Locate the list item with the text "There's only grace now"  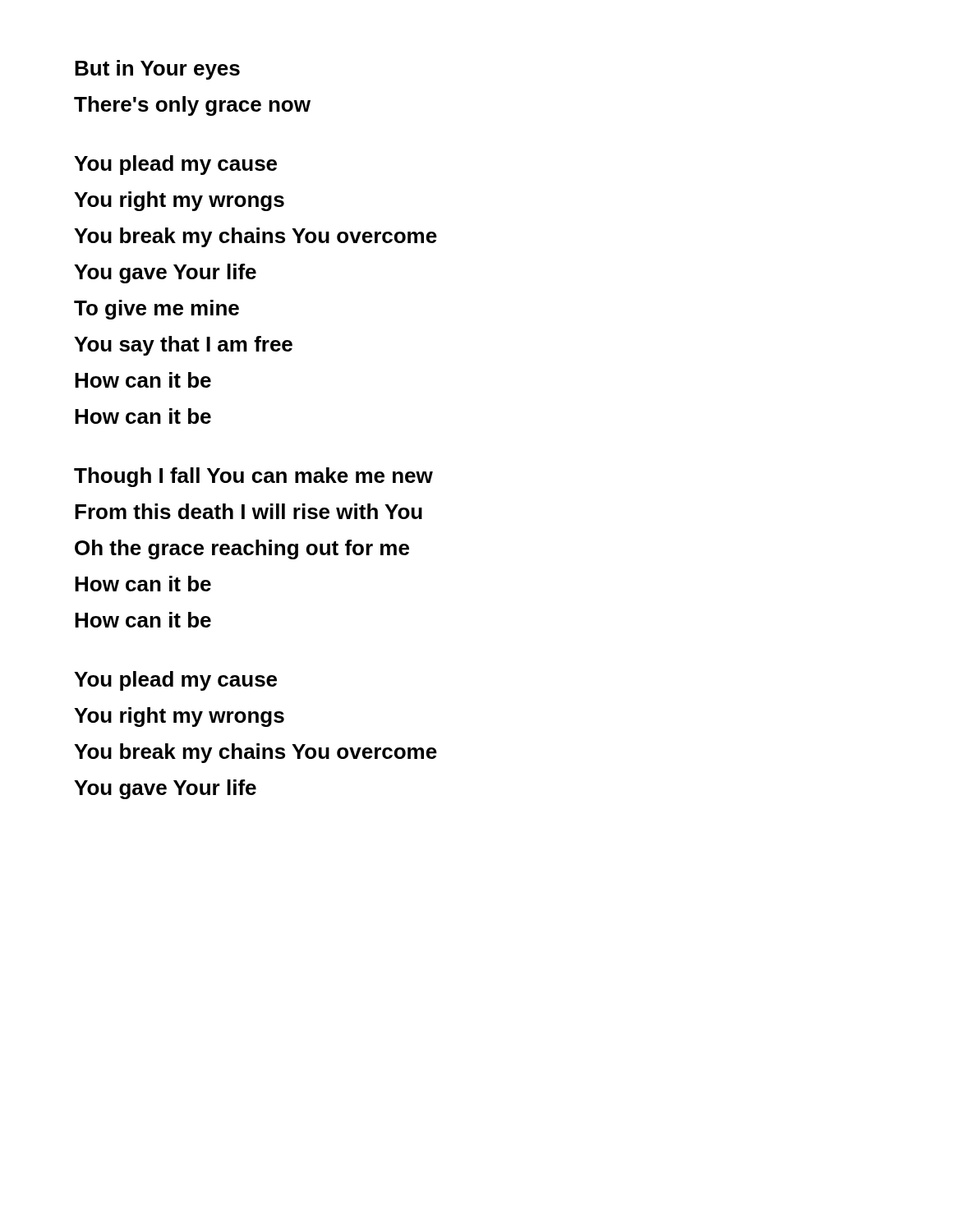[x=192, y=104]
